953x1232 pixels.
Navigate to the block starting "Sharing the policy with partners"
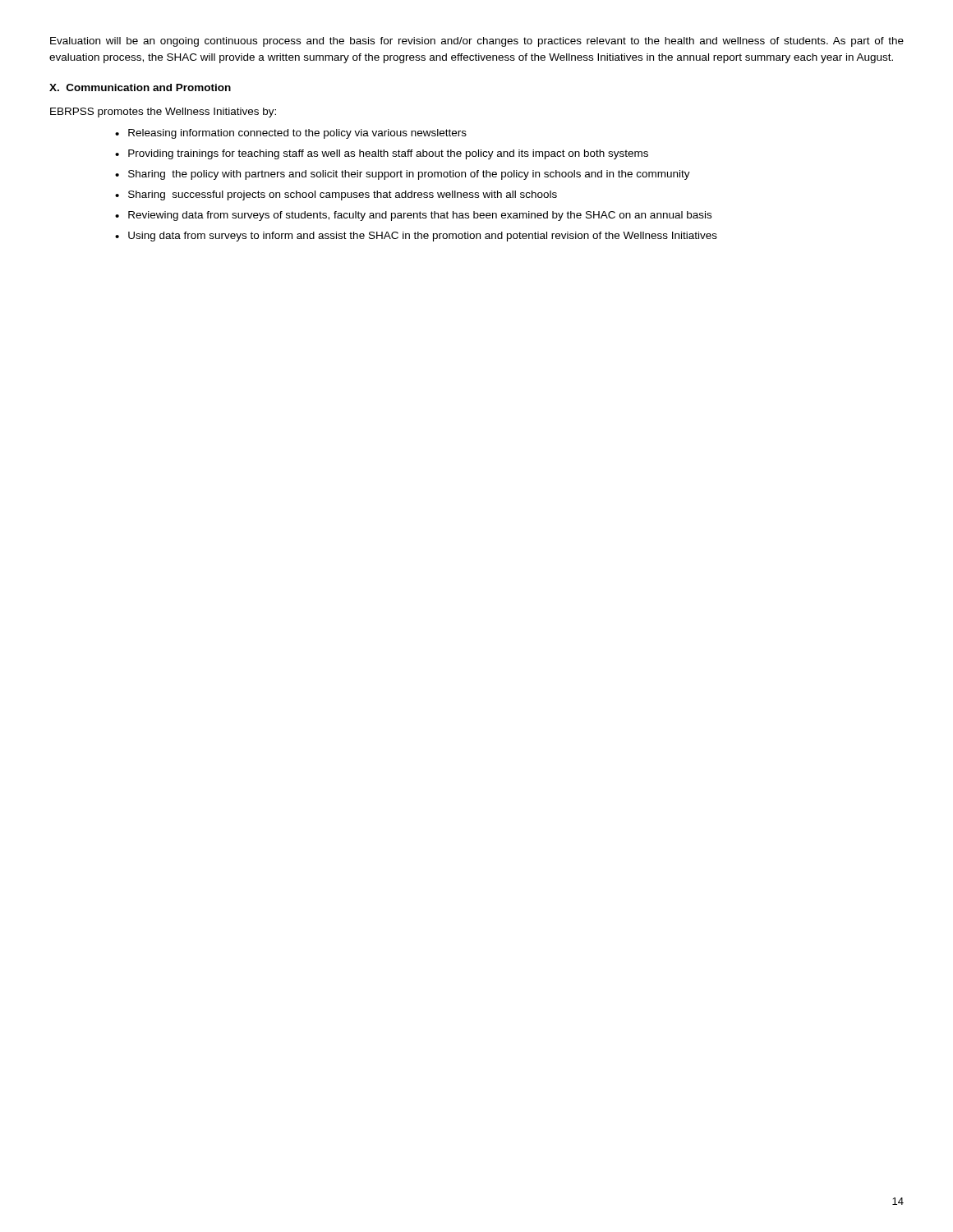tap(409, 173)
